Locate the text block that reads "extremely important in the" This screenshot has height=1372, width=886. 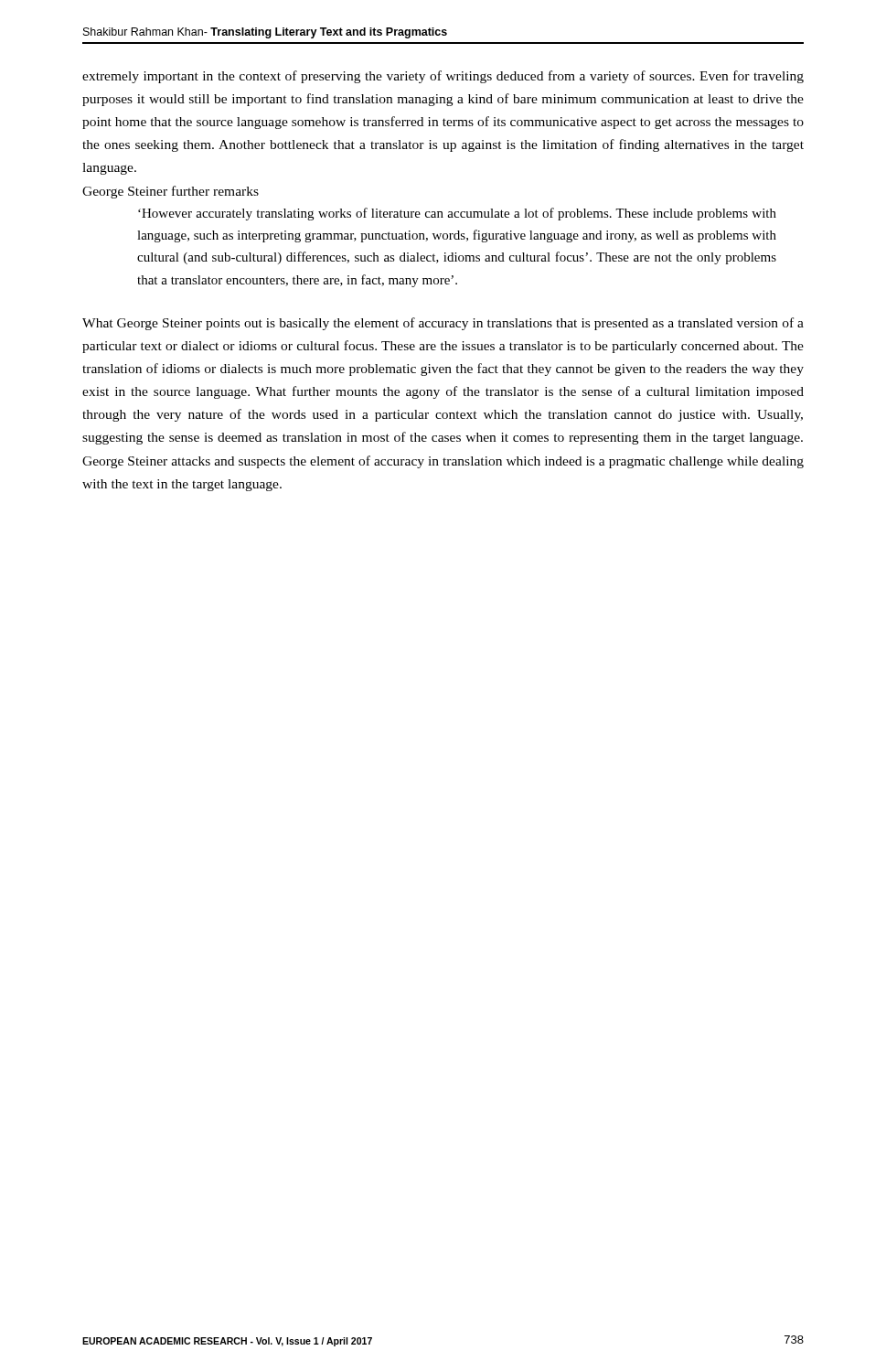tap(443, 121)
